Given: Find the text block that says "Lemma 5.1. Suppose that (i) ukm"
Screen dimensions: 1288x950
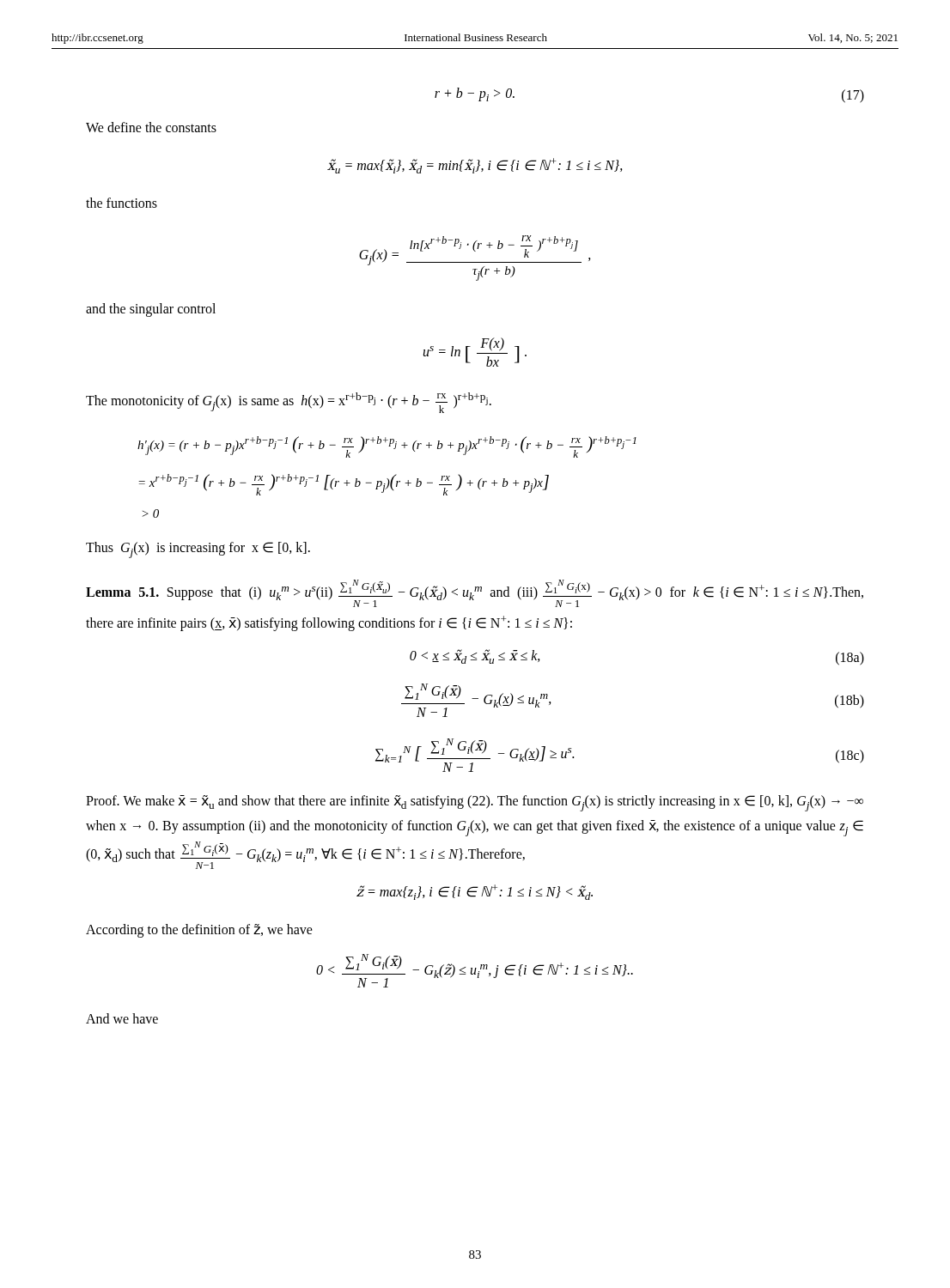Looking at the screenshot, I should 475,604.
